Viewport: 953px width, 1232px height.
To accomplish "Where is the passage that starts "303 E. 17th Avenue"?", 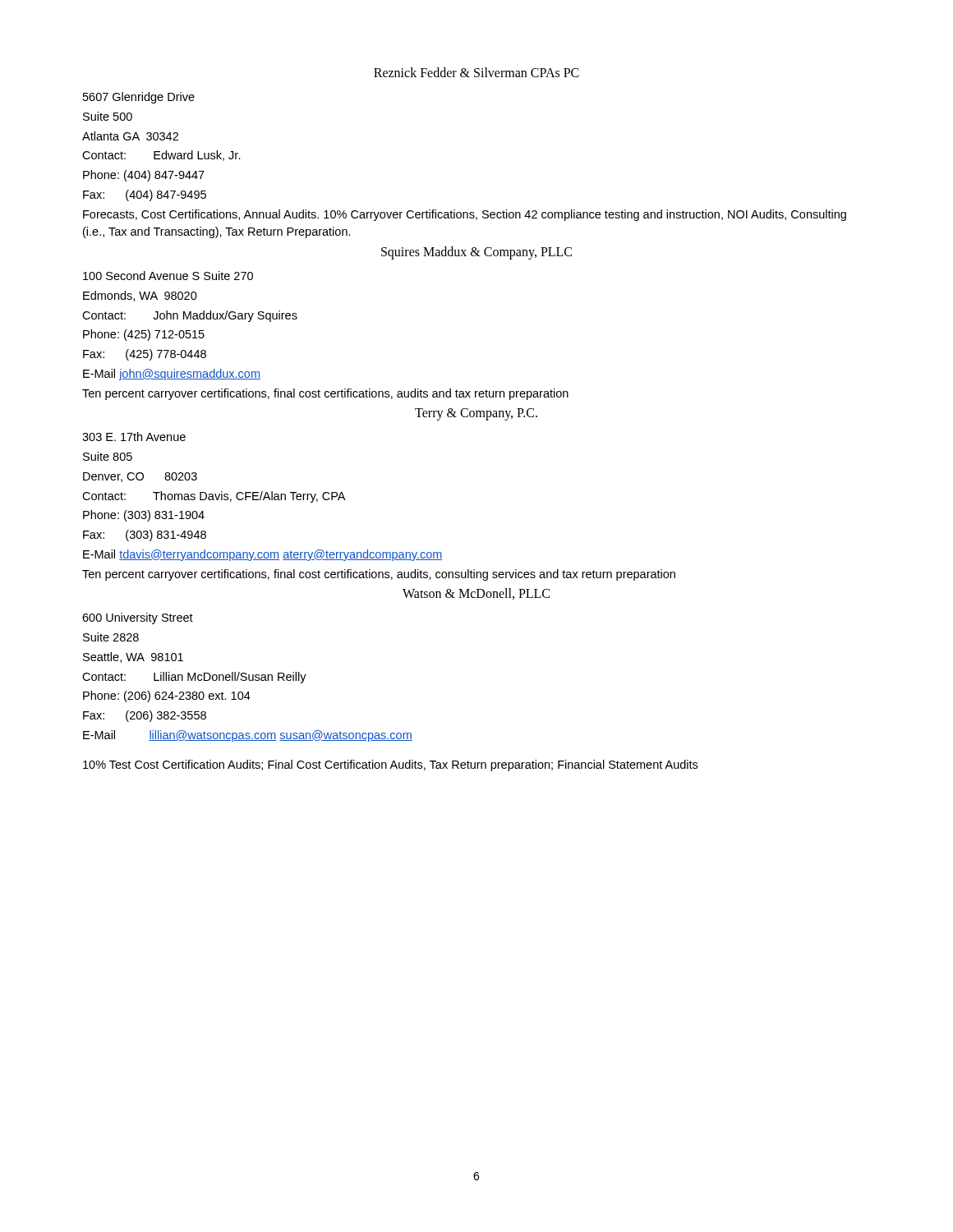I will pos(134,437).
